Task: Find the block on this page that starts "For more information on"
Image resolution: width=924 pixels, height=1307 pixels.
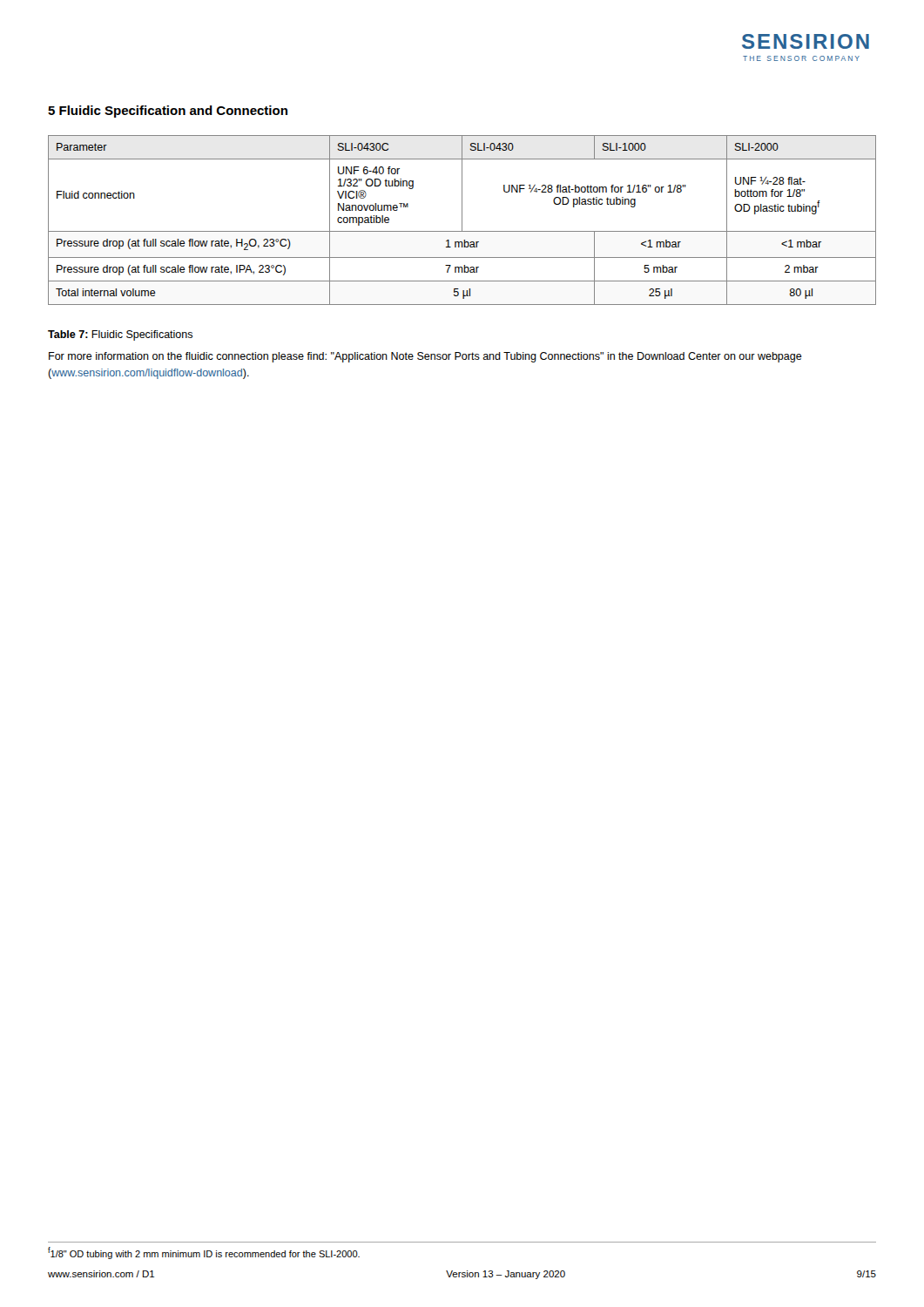Action: click(425, 365)
